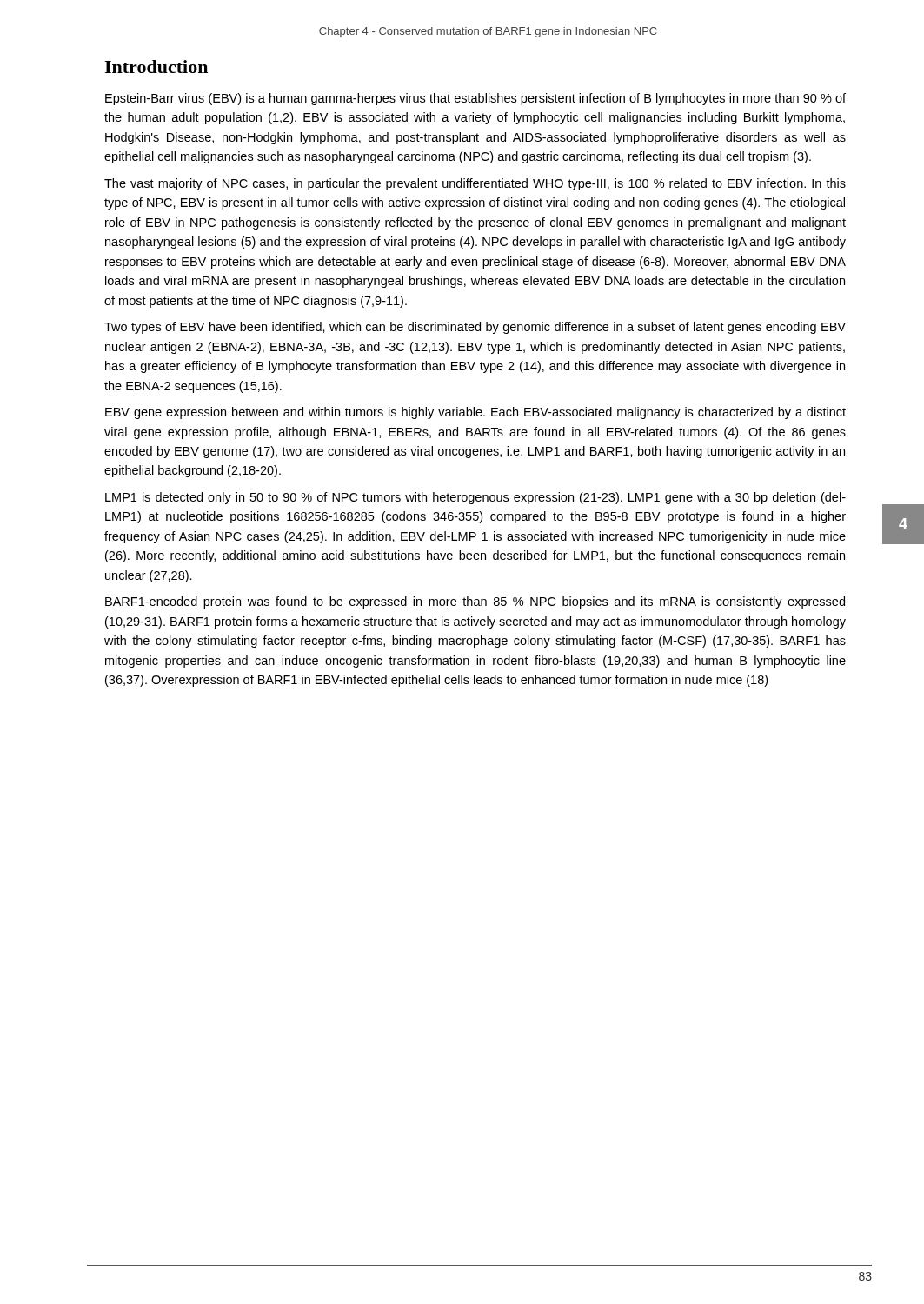Locate the block of text that opens with "Two types of EBV have"
The image size is (924, 1304).
coord(475,356)
